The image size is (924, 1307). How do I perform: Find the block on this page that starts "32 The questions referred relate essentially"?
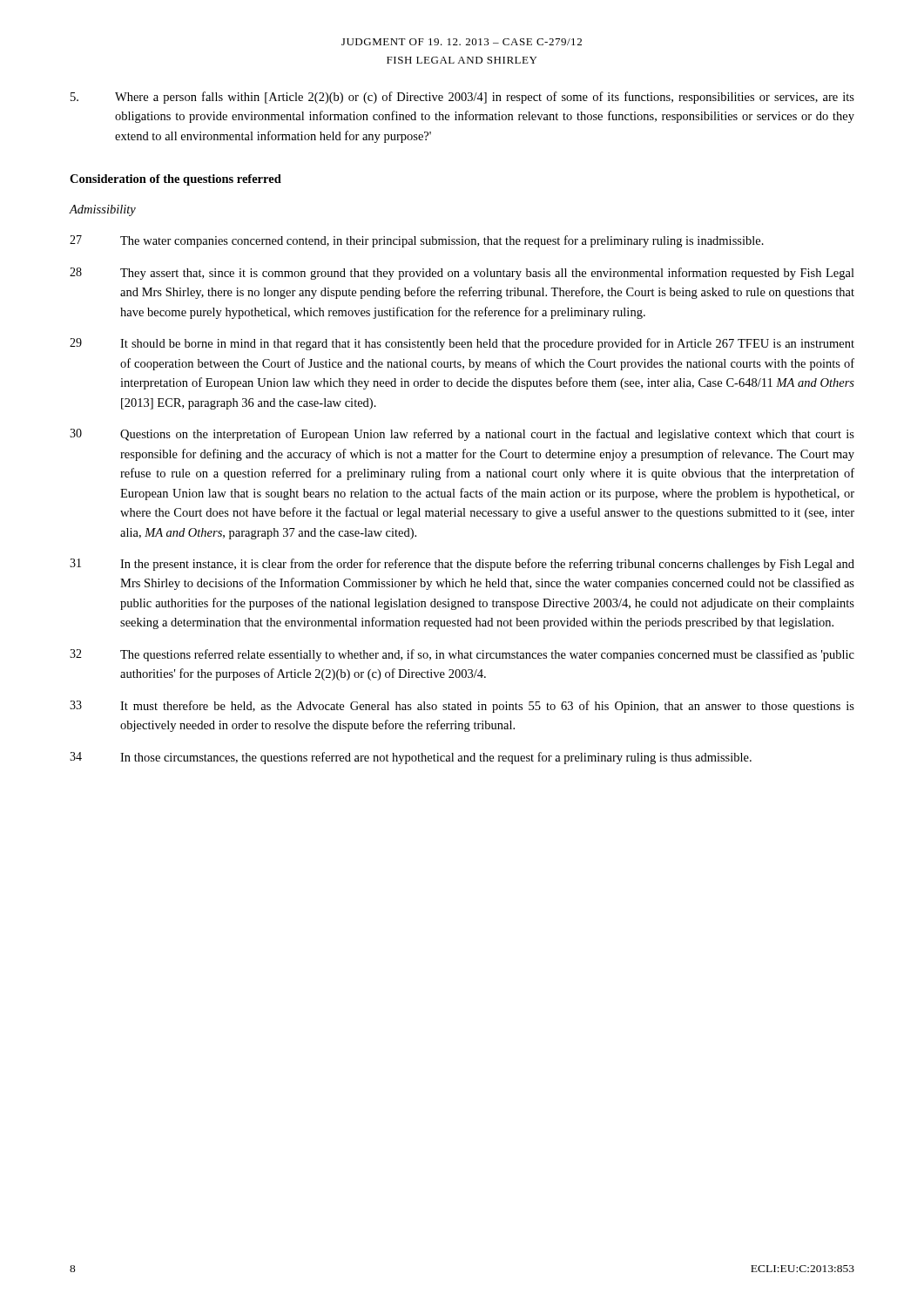pos(462,664)
